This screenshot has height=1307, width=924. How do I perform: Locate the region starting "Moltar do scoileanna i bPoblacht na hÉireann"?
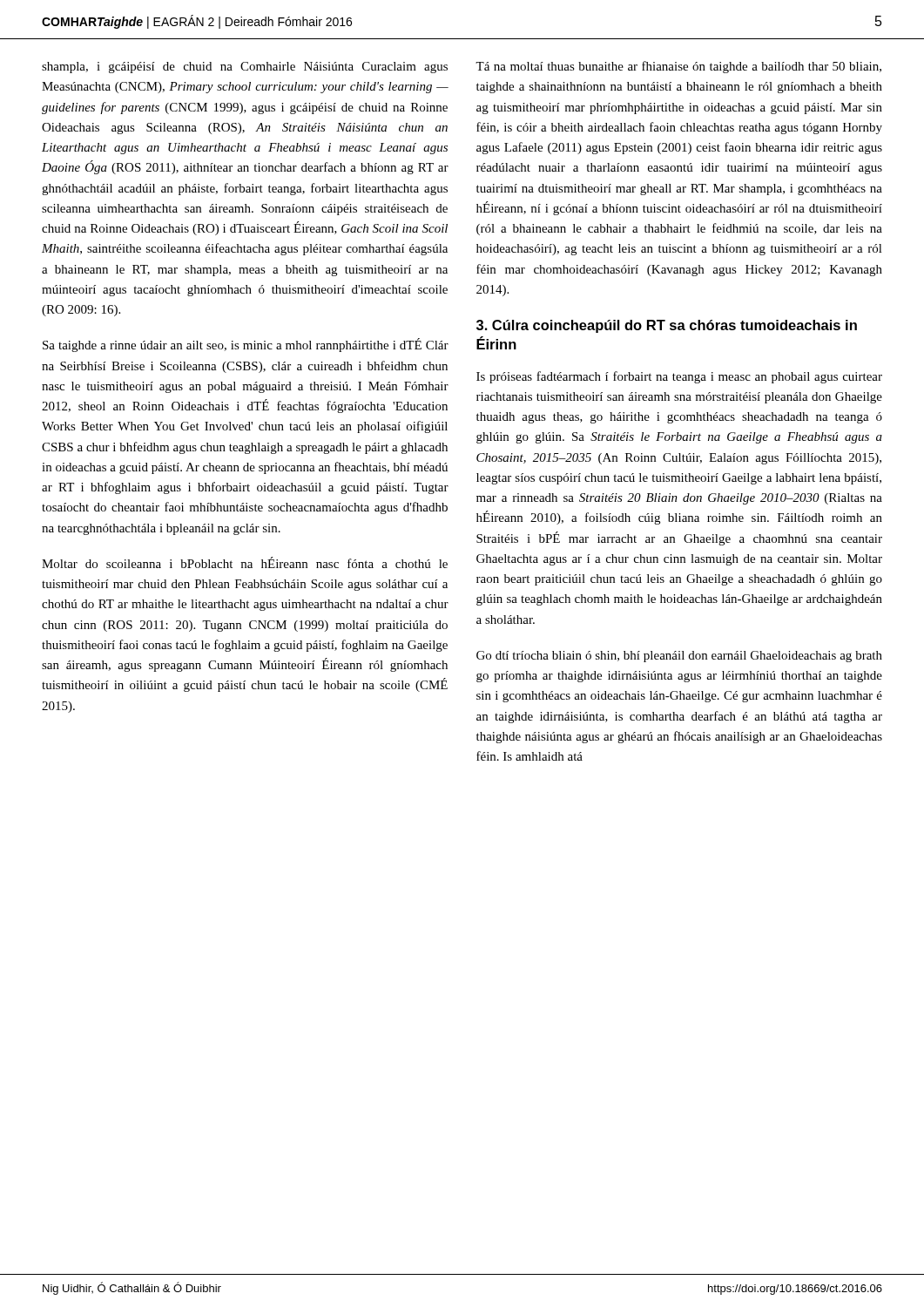click(245, 634)
